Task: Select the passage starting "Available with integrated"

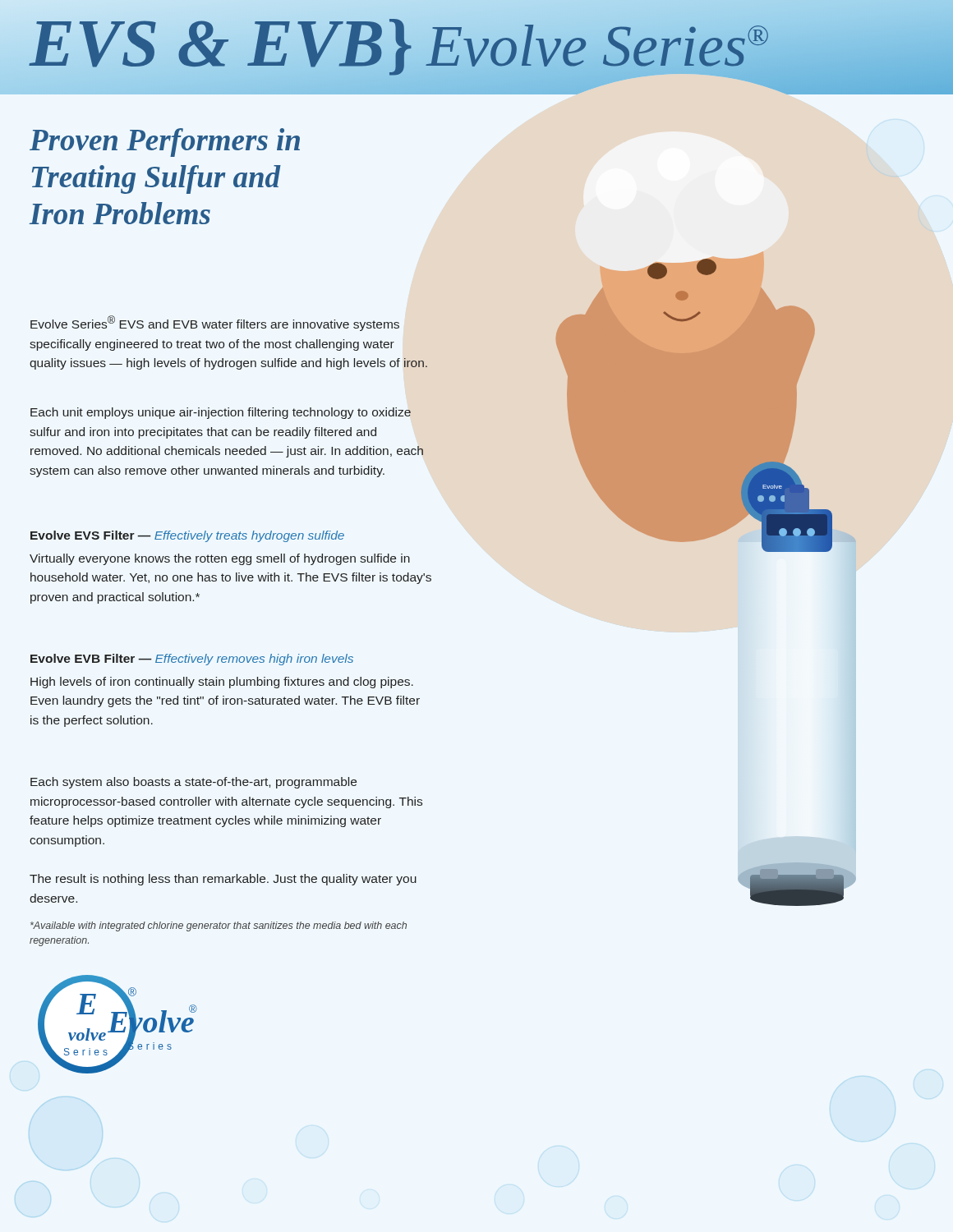Action: point(219,933)
